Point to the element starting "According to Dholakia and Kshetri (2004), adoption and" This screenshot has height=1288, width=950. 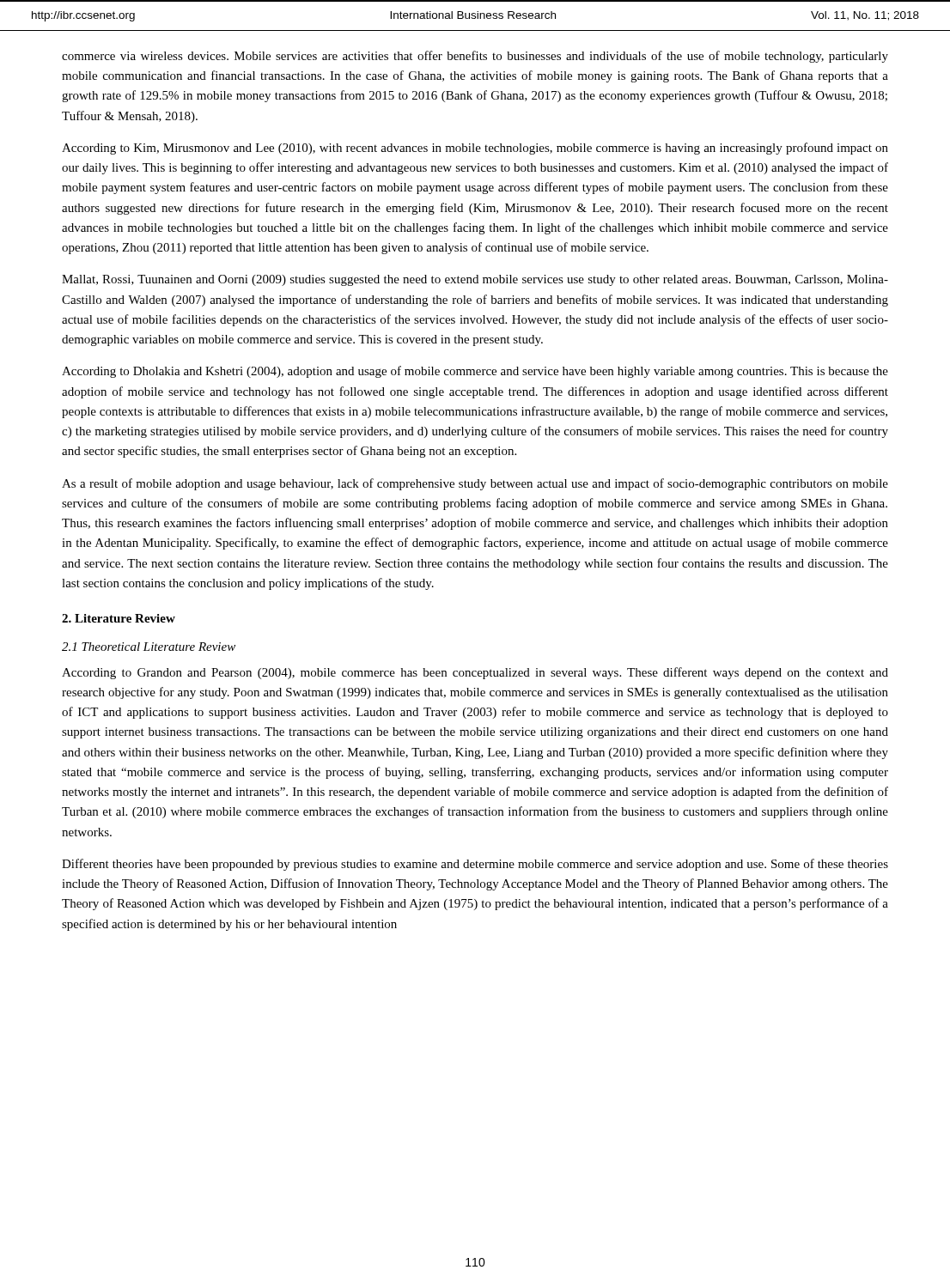[475, 412]
